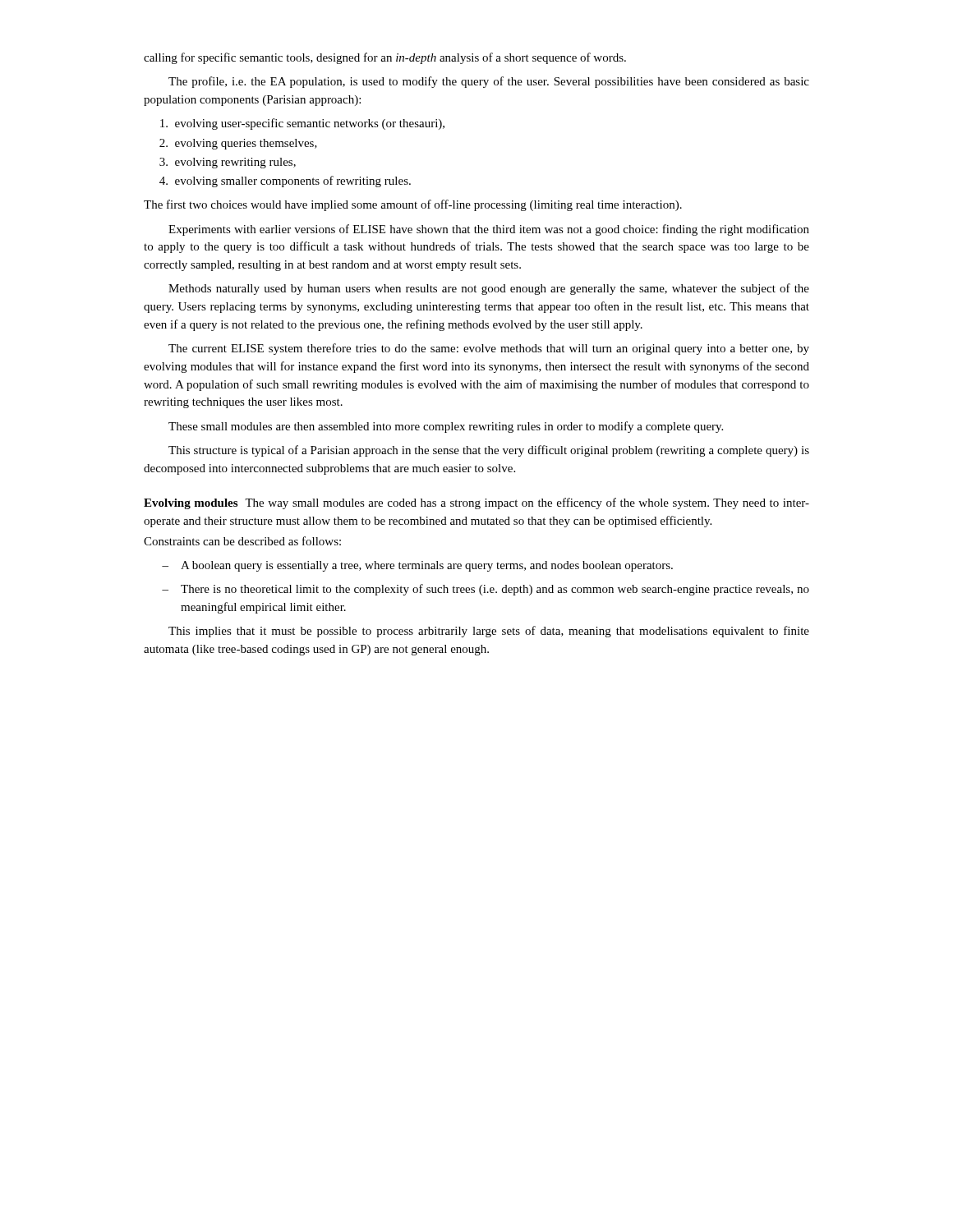Point to the text starting "– A boolean query is"

tap(476, 566)
